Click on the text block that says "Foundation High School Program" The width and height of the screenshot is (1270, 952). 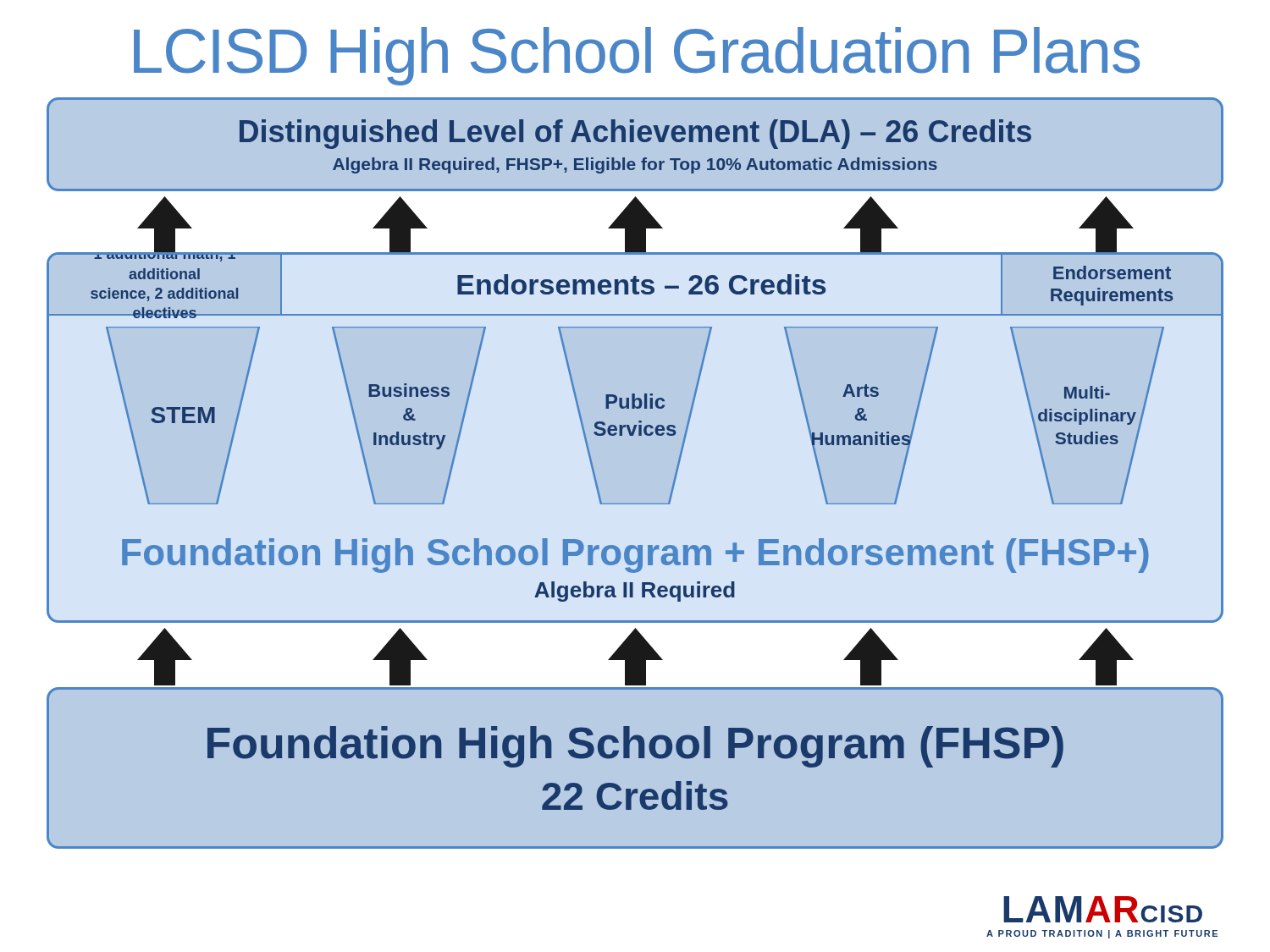pos(635,768)
